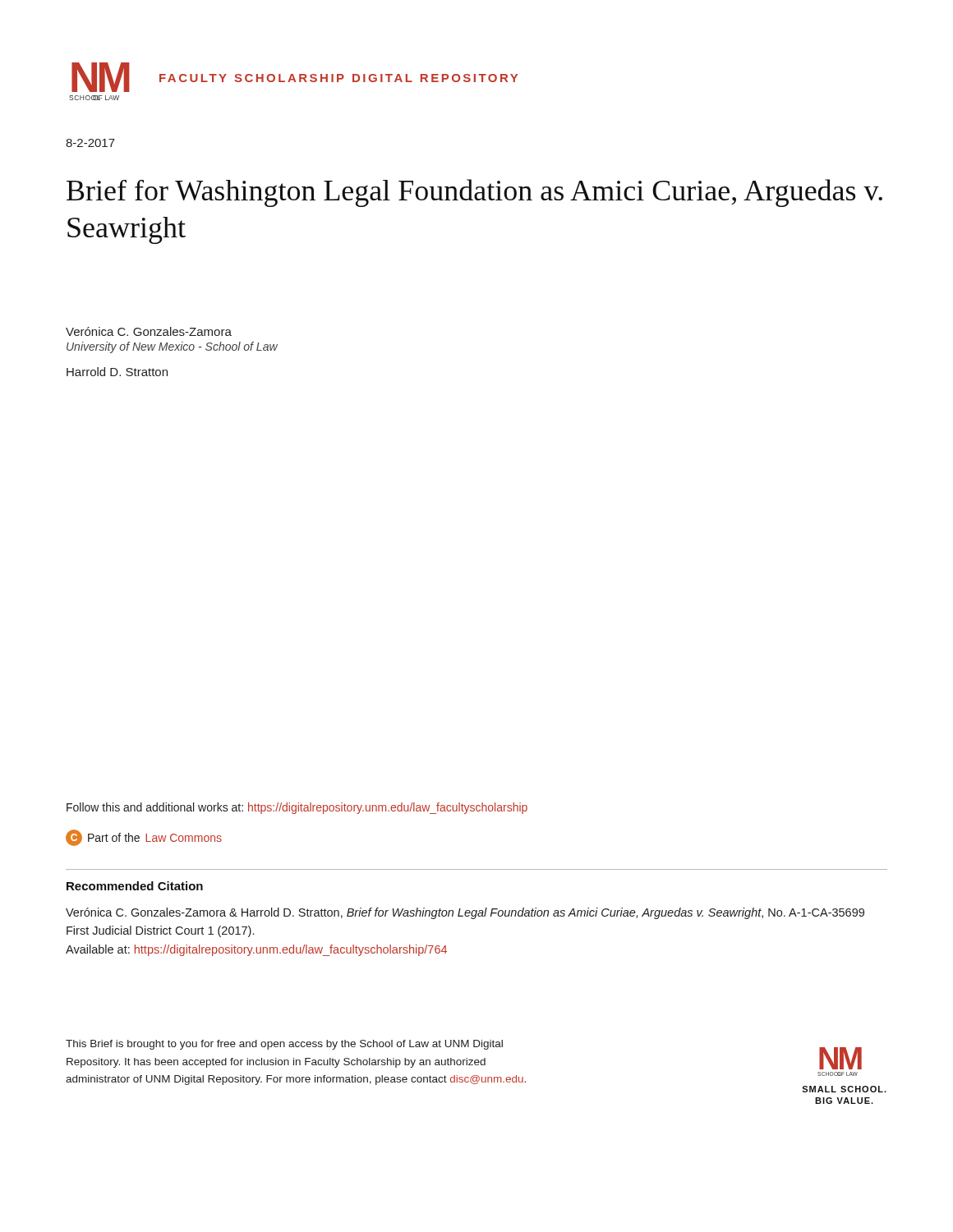Find the element starting "Verónica C. Gonzales-Zamora & Harrold D. Stratton, Brief"
Screen dimensions: 1232x953
click(465, 913)
